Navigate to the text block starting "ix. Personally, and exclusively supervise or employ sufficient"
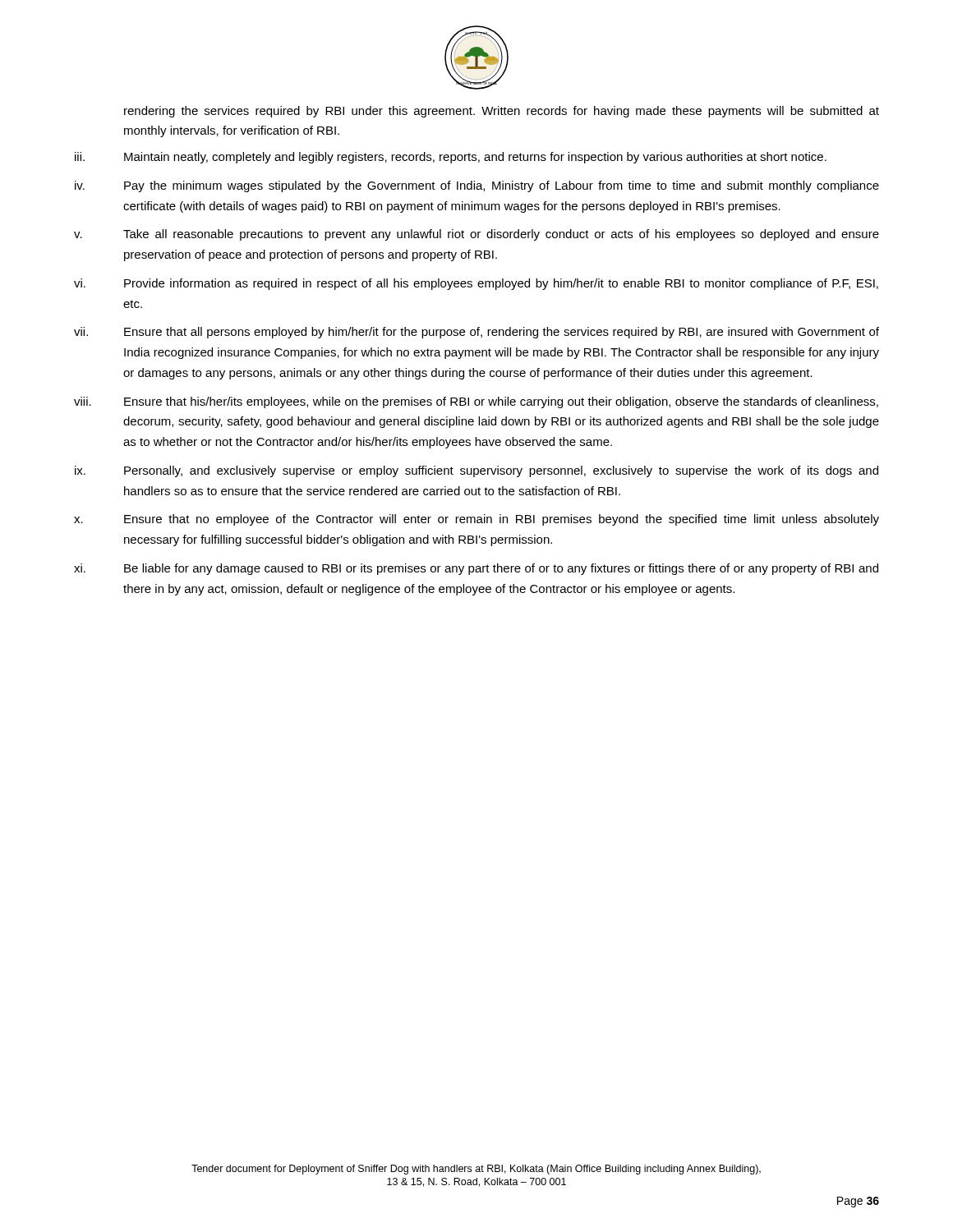 tap(476, 481)
